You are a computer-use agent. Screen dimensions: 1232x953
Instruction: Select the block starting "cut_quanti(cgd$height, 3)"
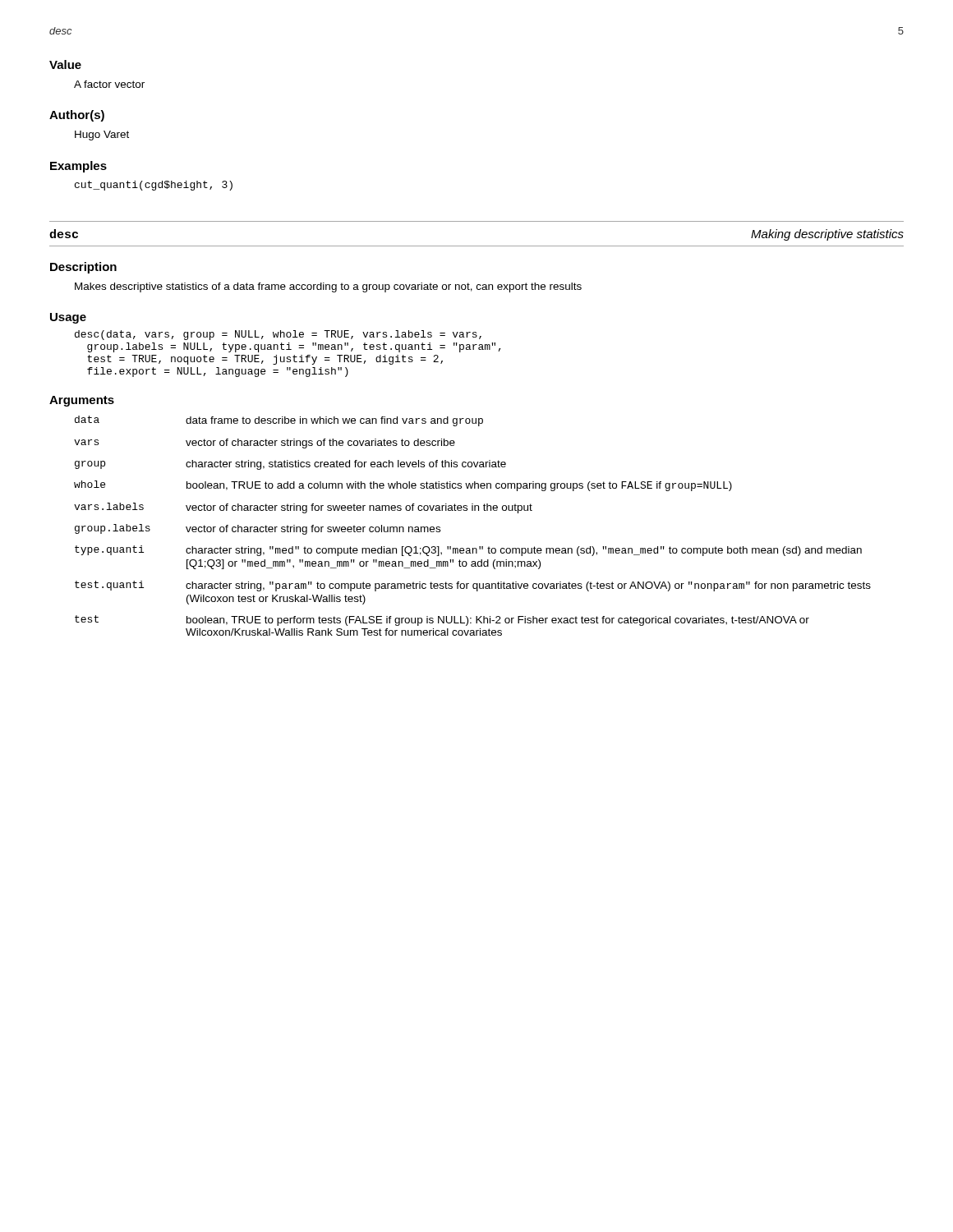154,185
